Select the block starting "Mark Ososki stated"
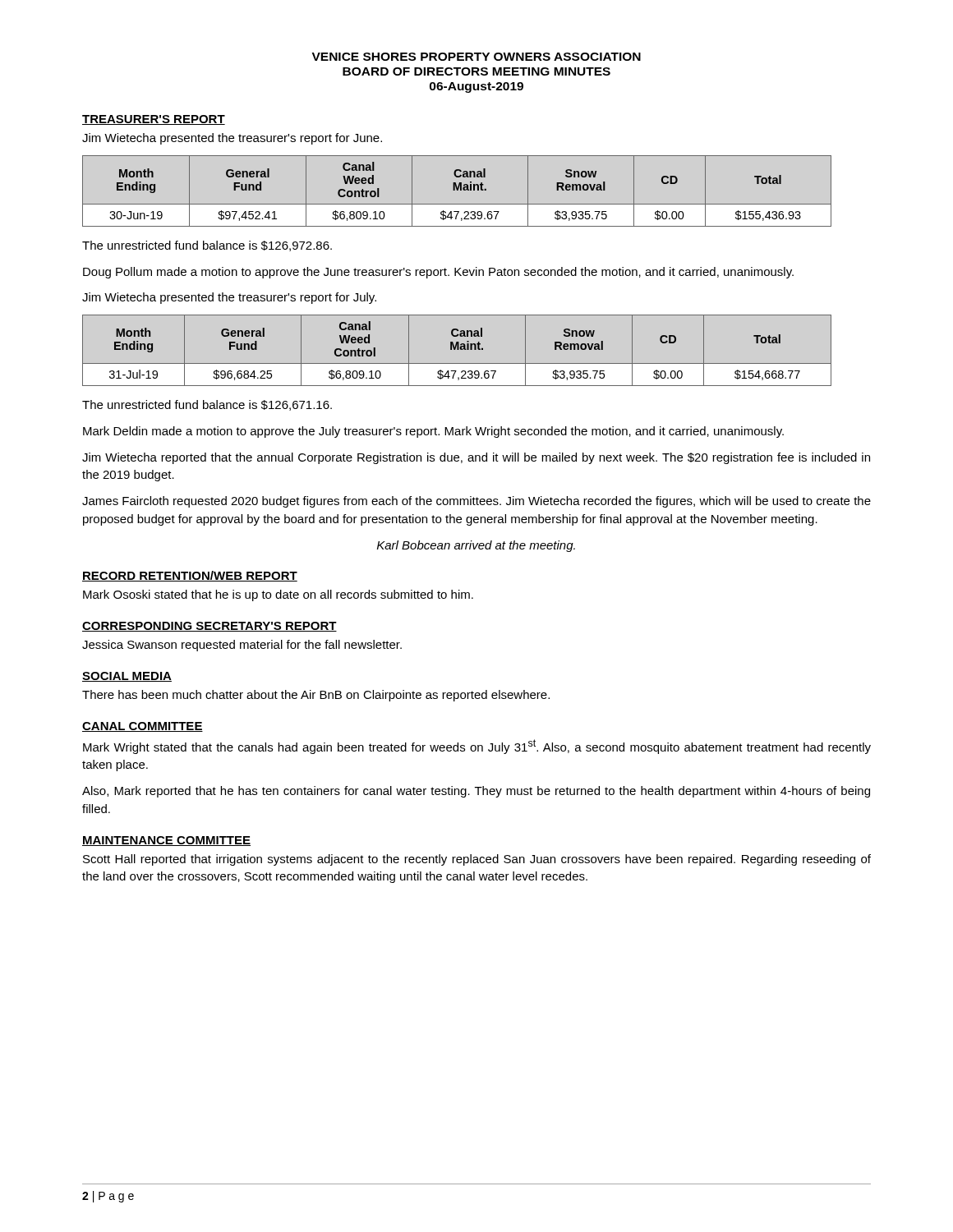 (278, 594)
